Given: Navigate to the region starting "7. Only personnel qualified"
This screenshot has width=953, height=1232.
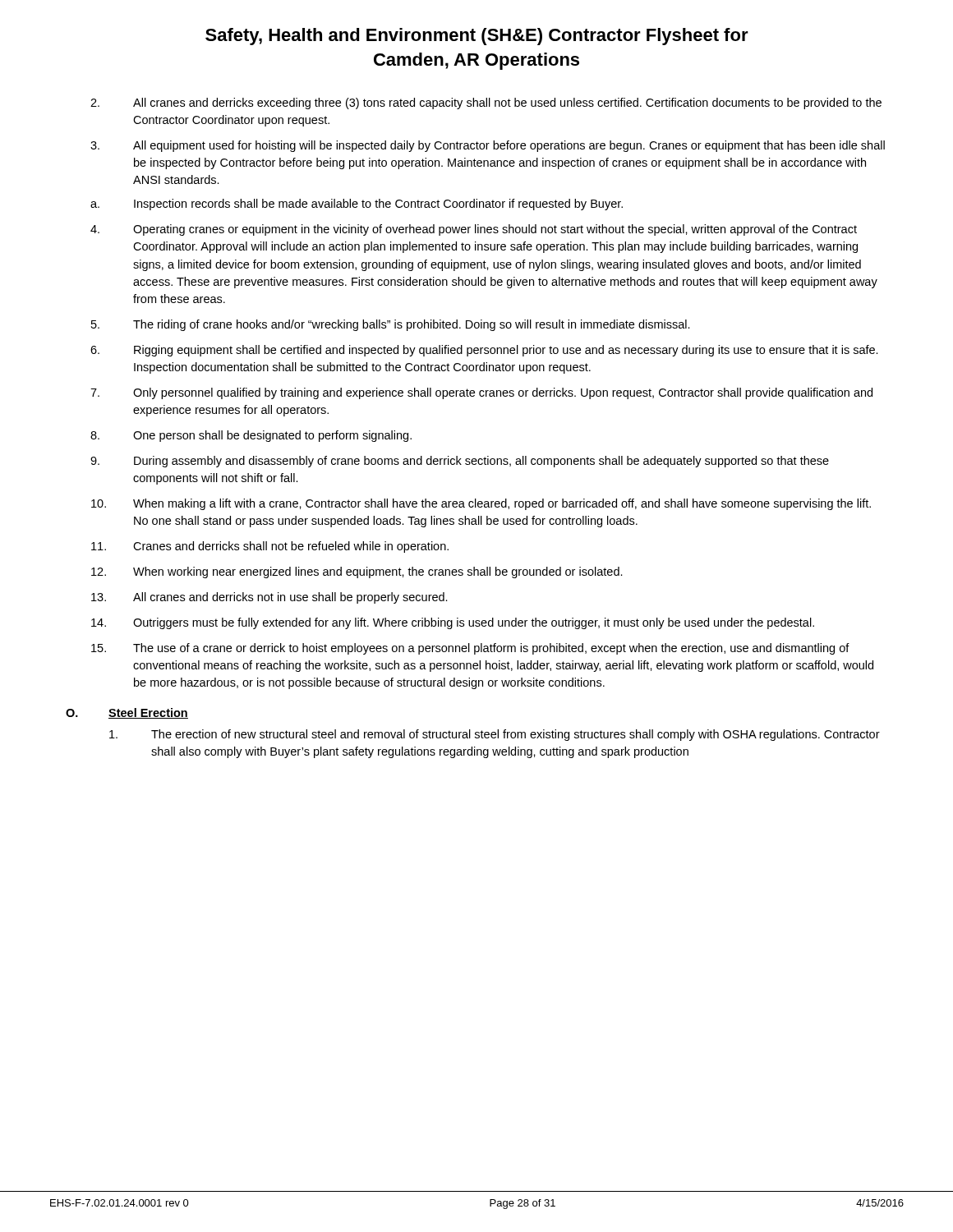Looking at the screenshot, I should coord(476,401).
